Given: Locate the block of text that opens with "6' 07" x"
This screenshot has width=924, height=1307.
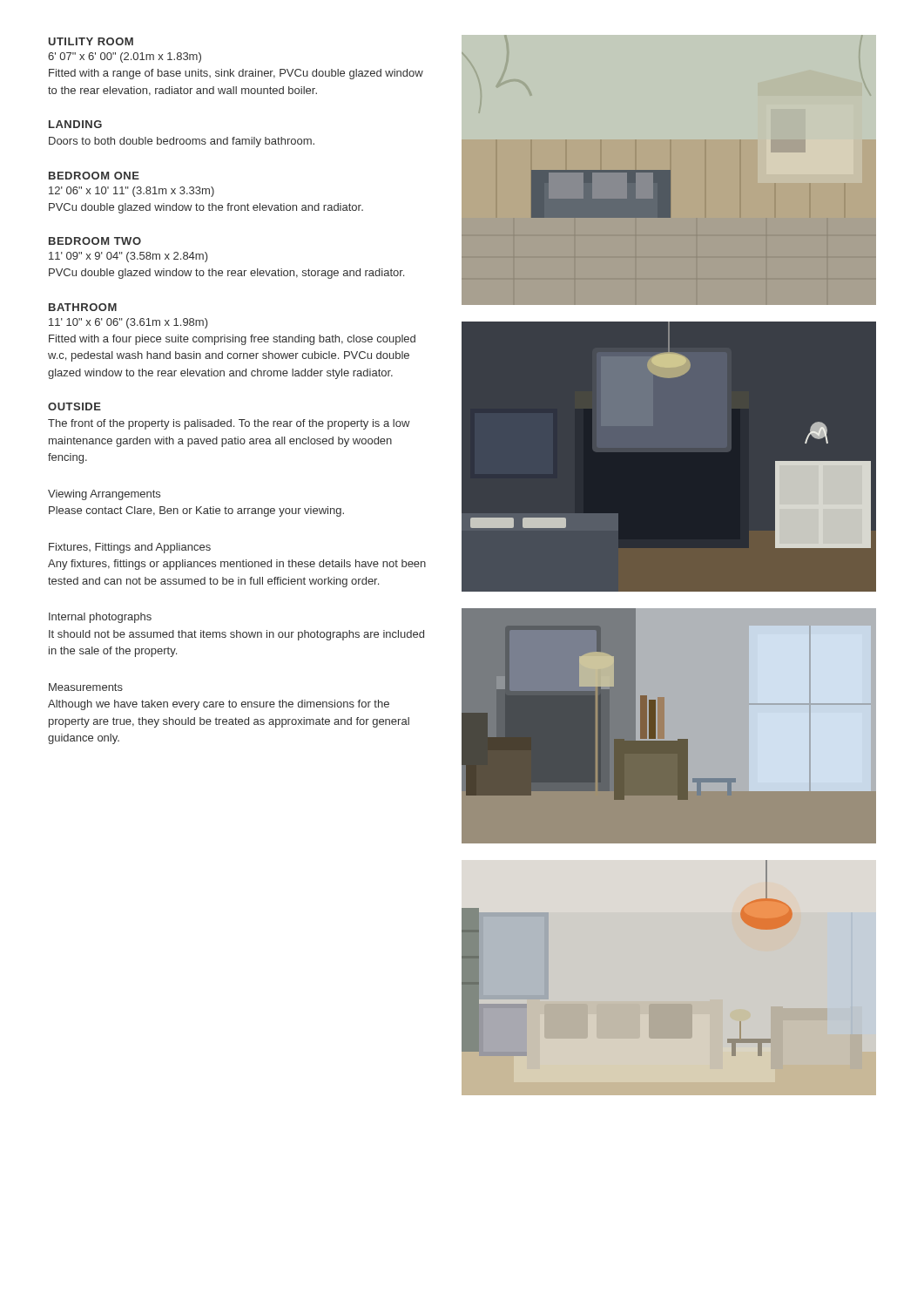Looking at the screenshot, I should 125,56.
